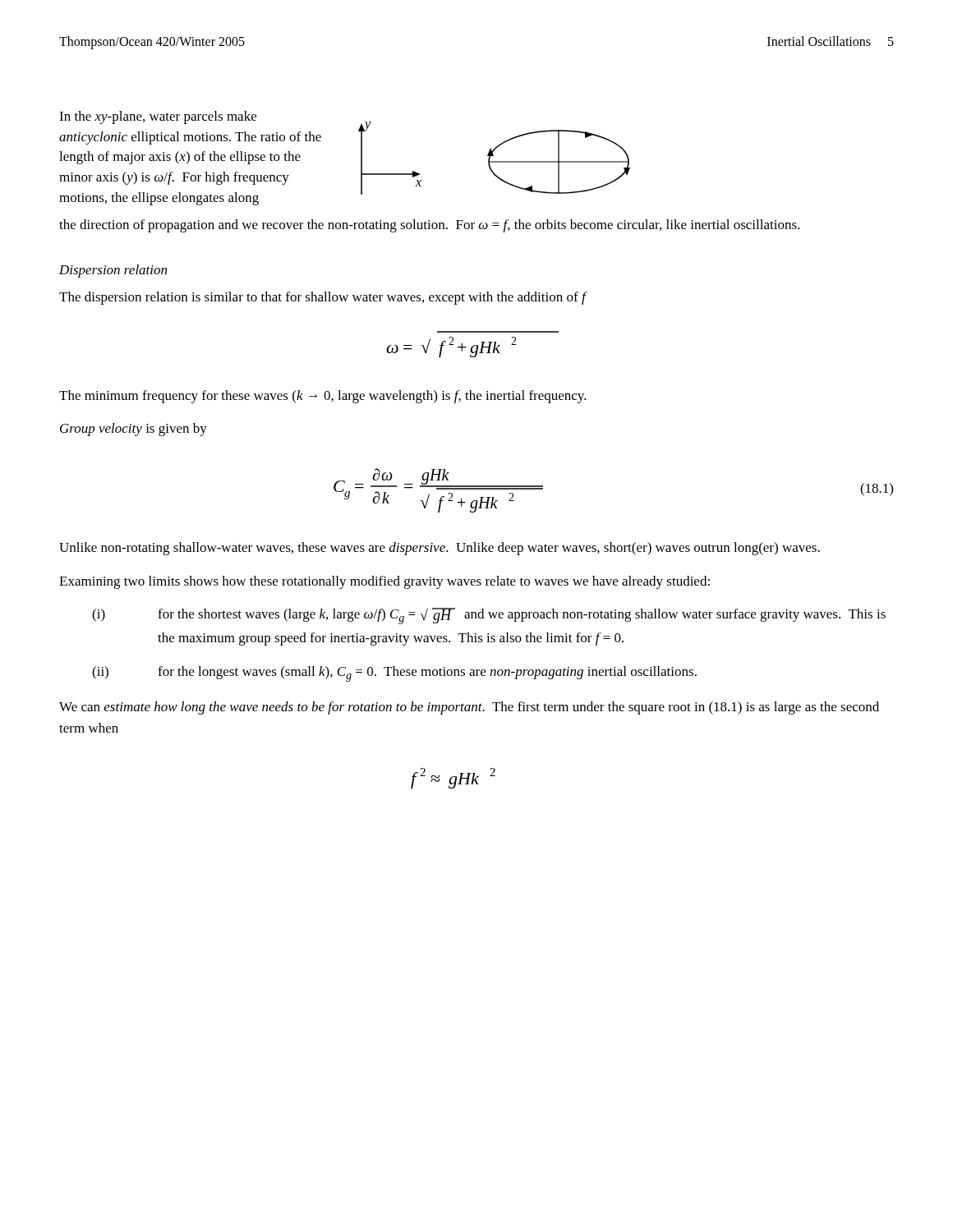The image size is (953, 1232).
Task: Click on the list item with the text "(ii) for the longest waves"
Action: [x=476, y=673]
